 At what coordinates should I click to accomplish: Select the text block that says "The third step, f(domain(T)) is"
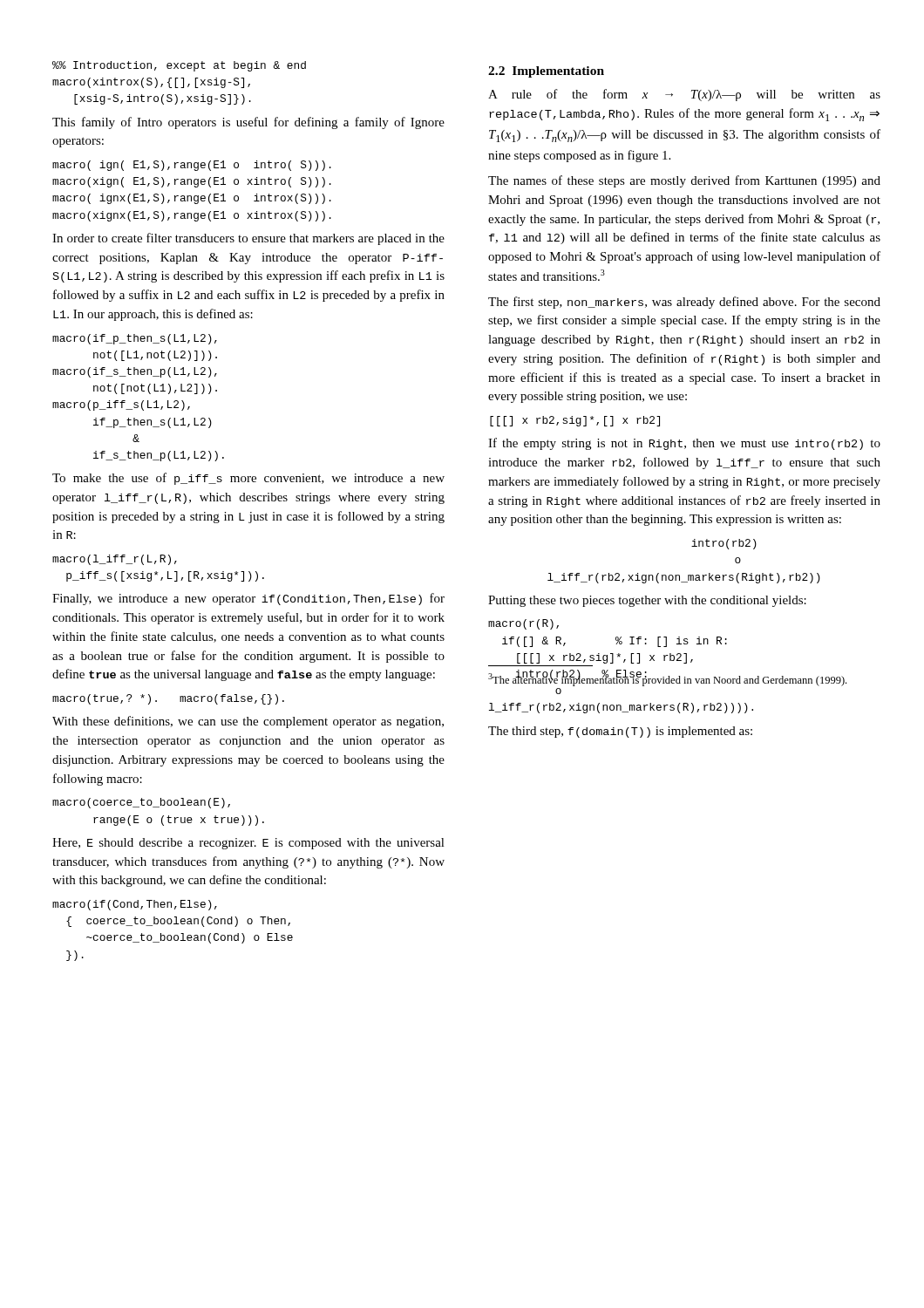684,731
